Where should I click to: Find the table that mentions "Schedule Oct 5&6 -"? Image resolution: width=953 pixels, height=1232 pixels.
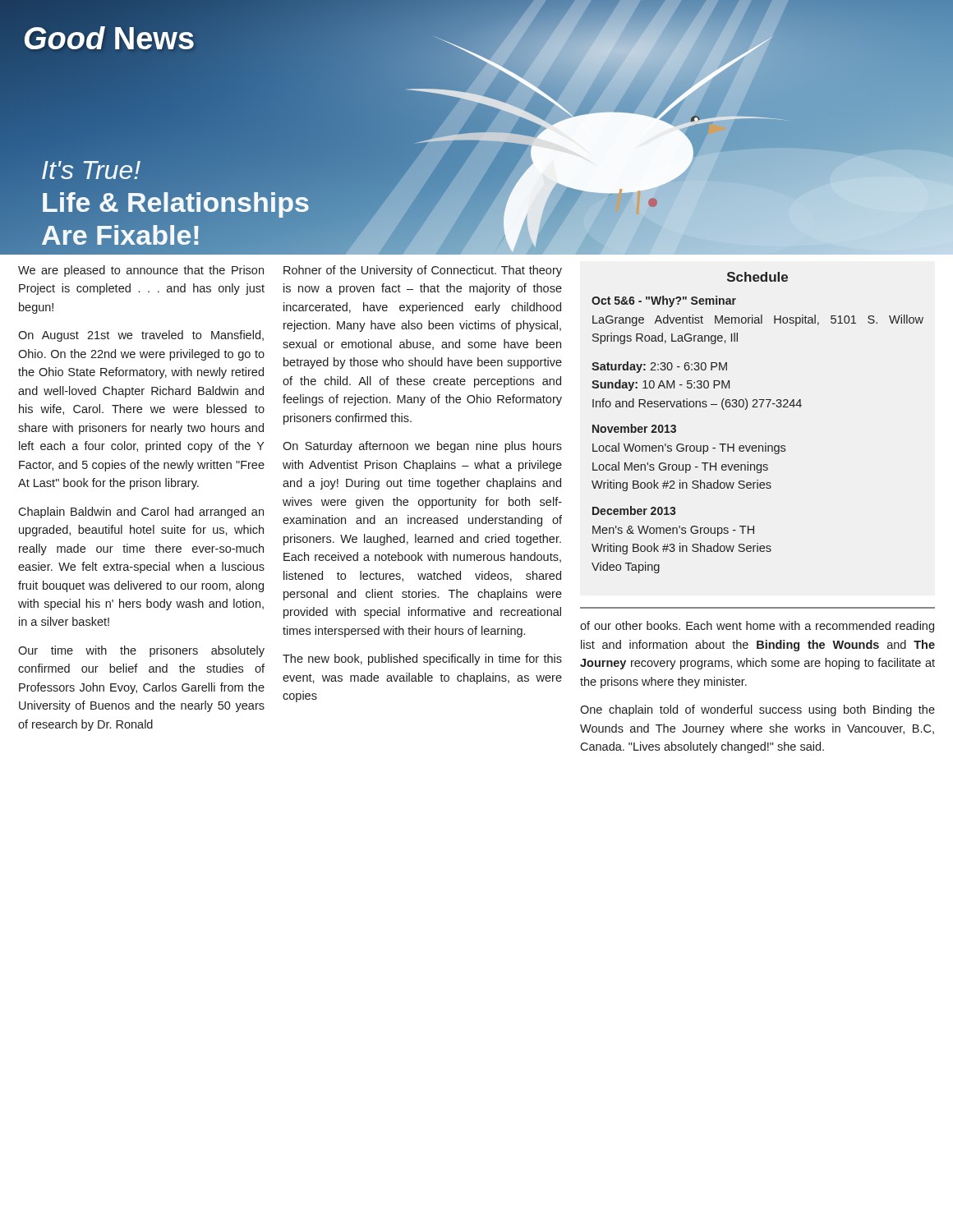pos(757,428)
